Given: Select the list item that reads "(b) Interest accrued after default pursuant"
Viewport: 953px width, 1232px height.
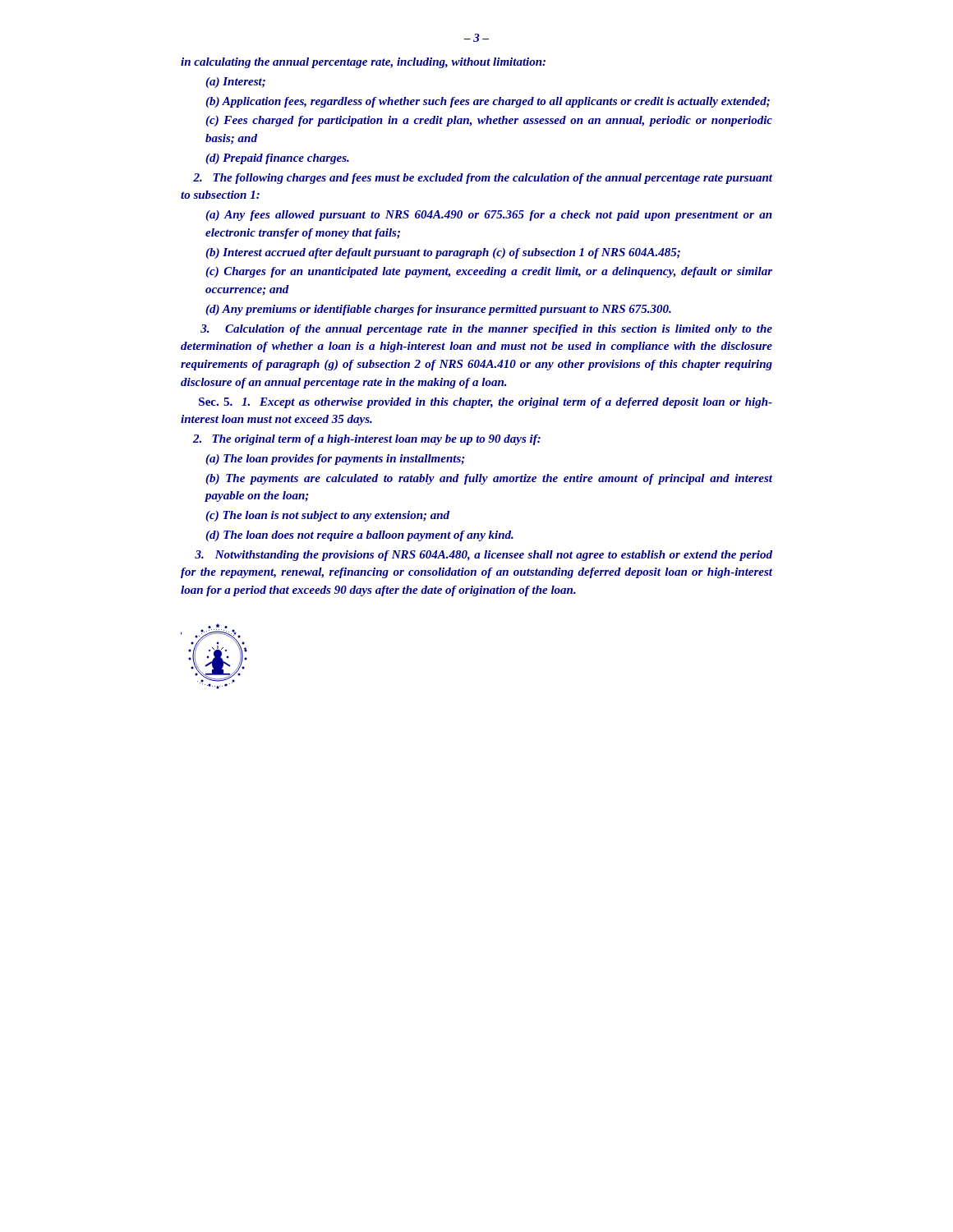Looking at the screenshot, I should [x=489, y=252].
